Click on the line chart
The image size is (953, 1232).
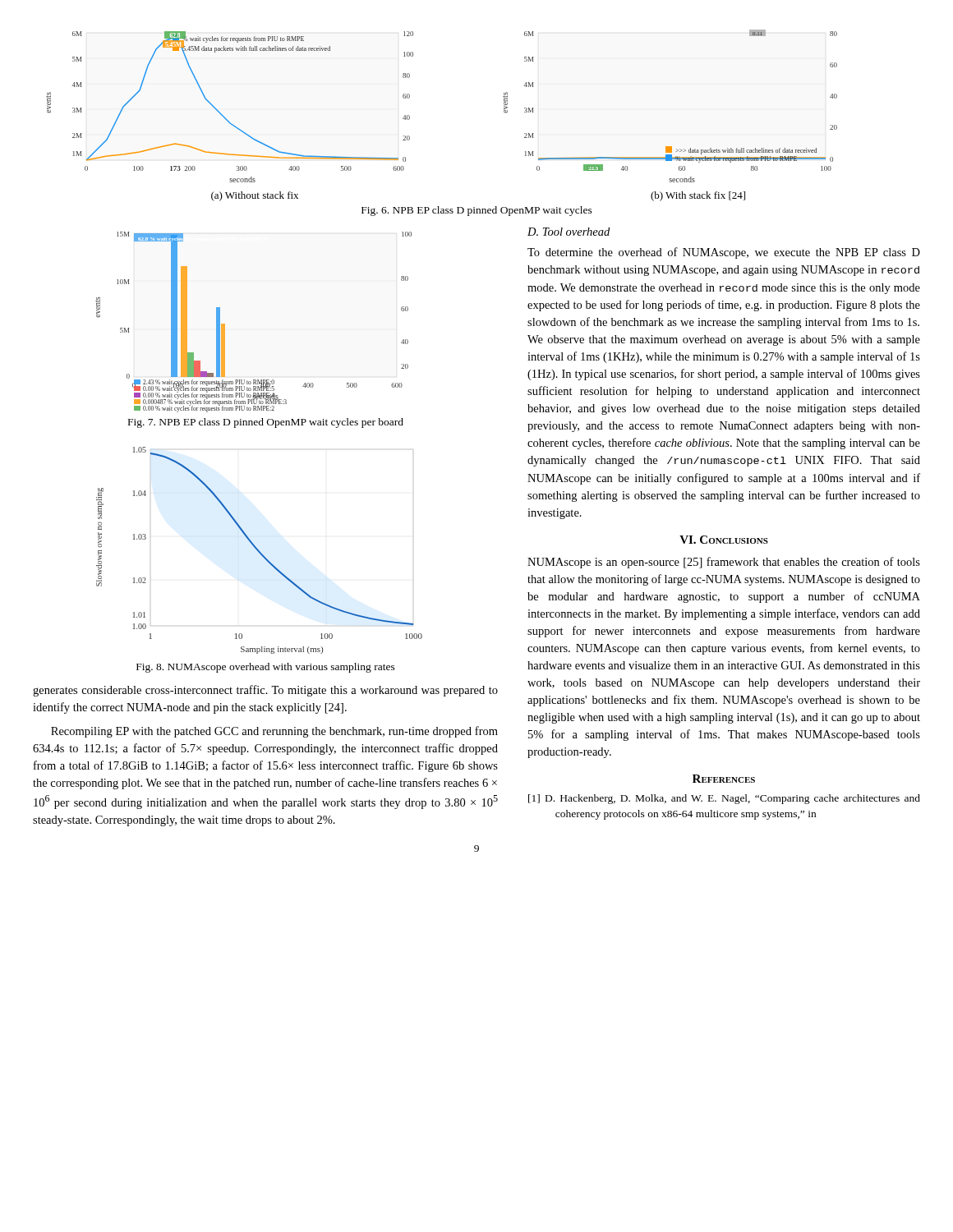265,548
